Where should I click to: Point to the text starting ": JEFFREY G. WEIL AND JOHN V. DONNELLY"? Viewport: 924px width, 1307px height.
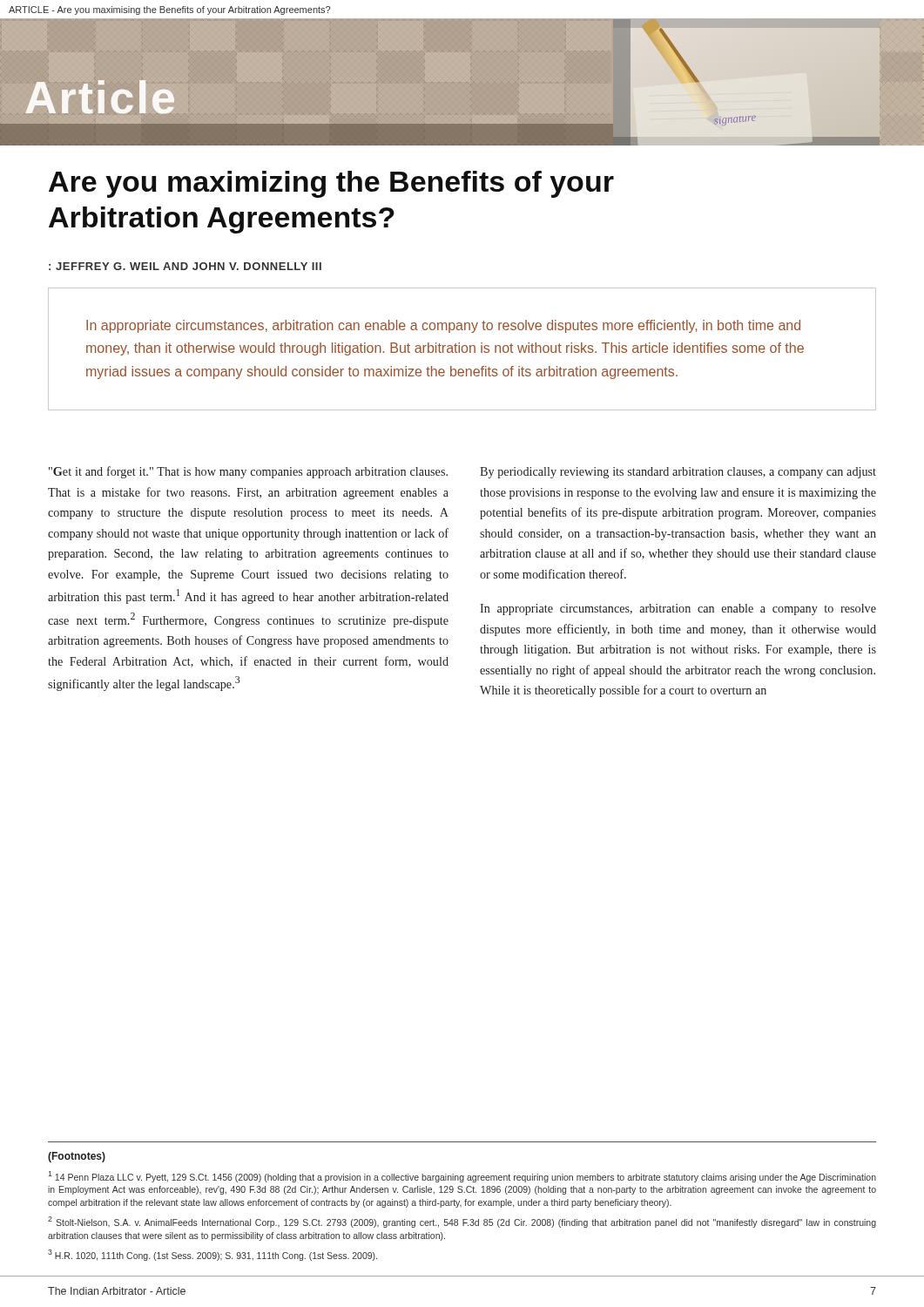(x=185, y=266)
